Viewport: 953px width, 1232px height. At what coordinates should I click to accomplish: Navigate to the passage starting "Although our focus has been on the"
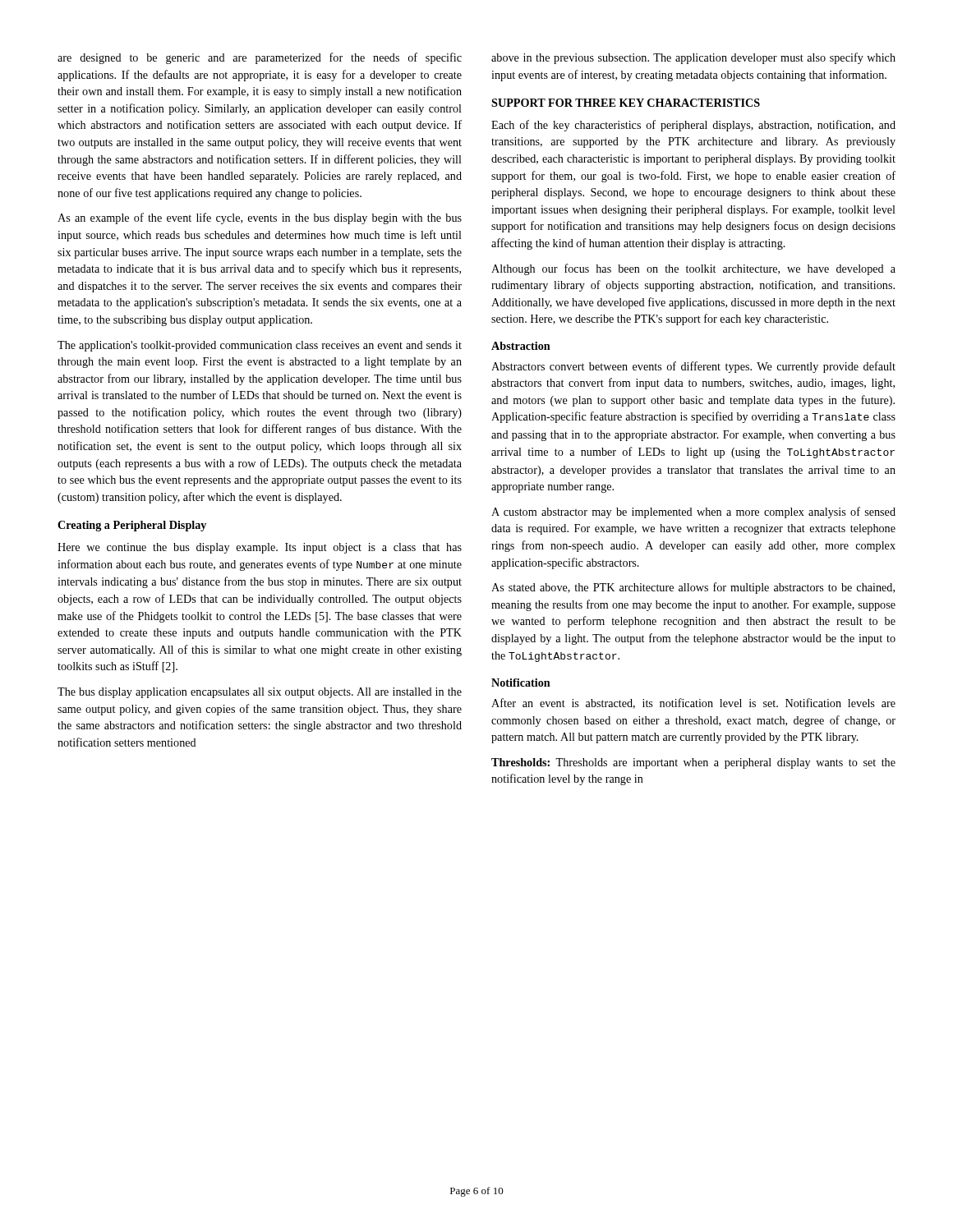click(693, 294)
